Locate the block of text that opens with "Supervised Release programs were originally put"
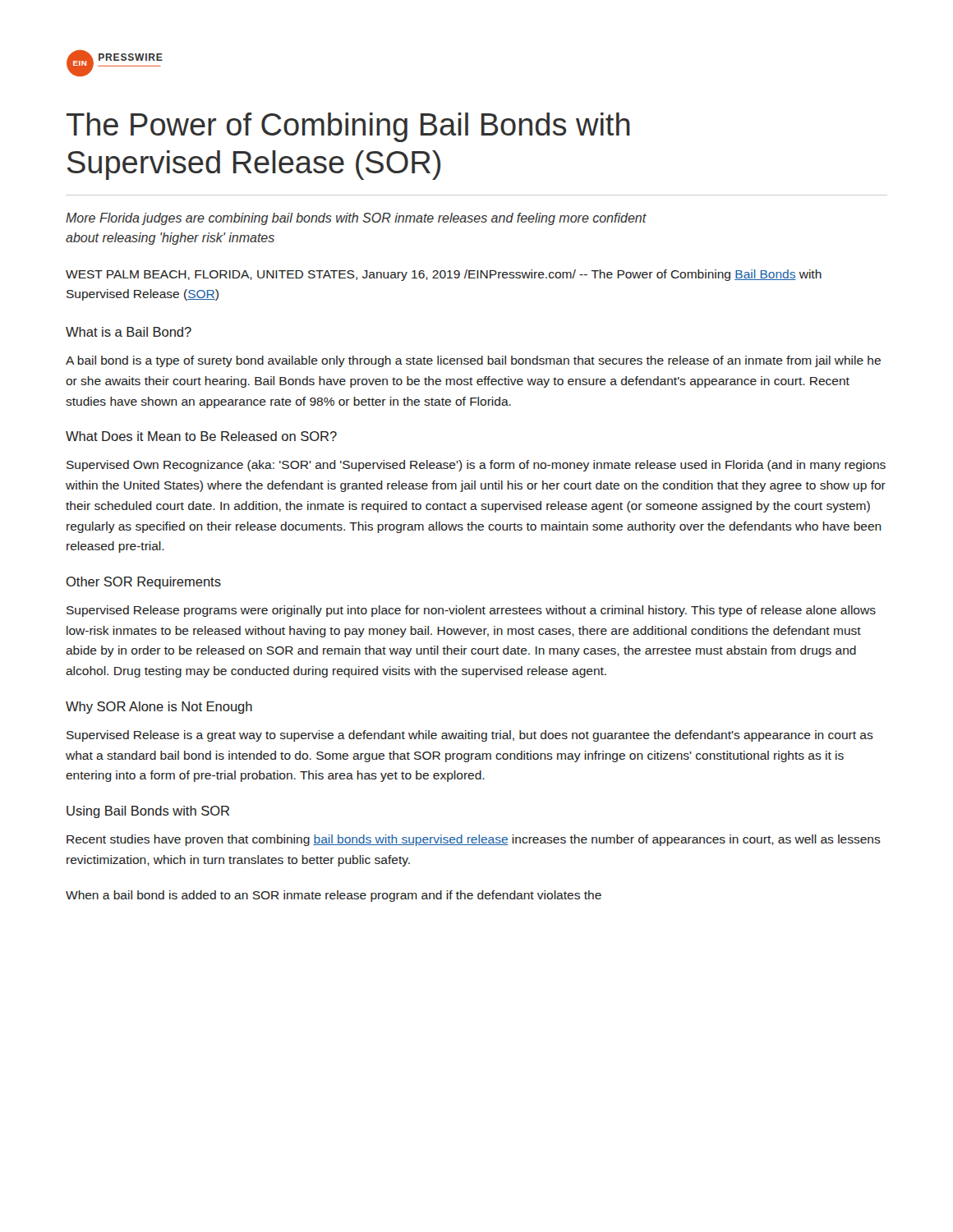953x1232 pixels. [x=471, y=640]
